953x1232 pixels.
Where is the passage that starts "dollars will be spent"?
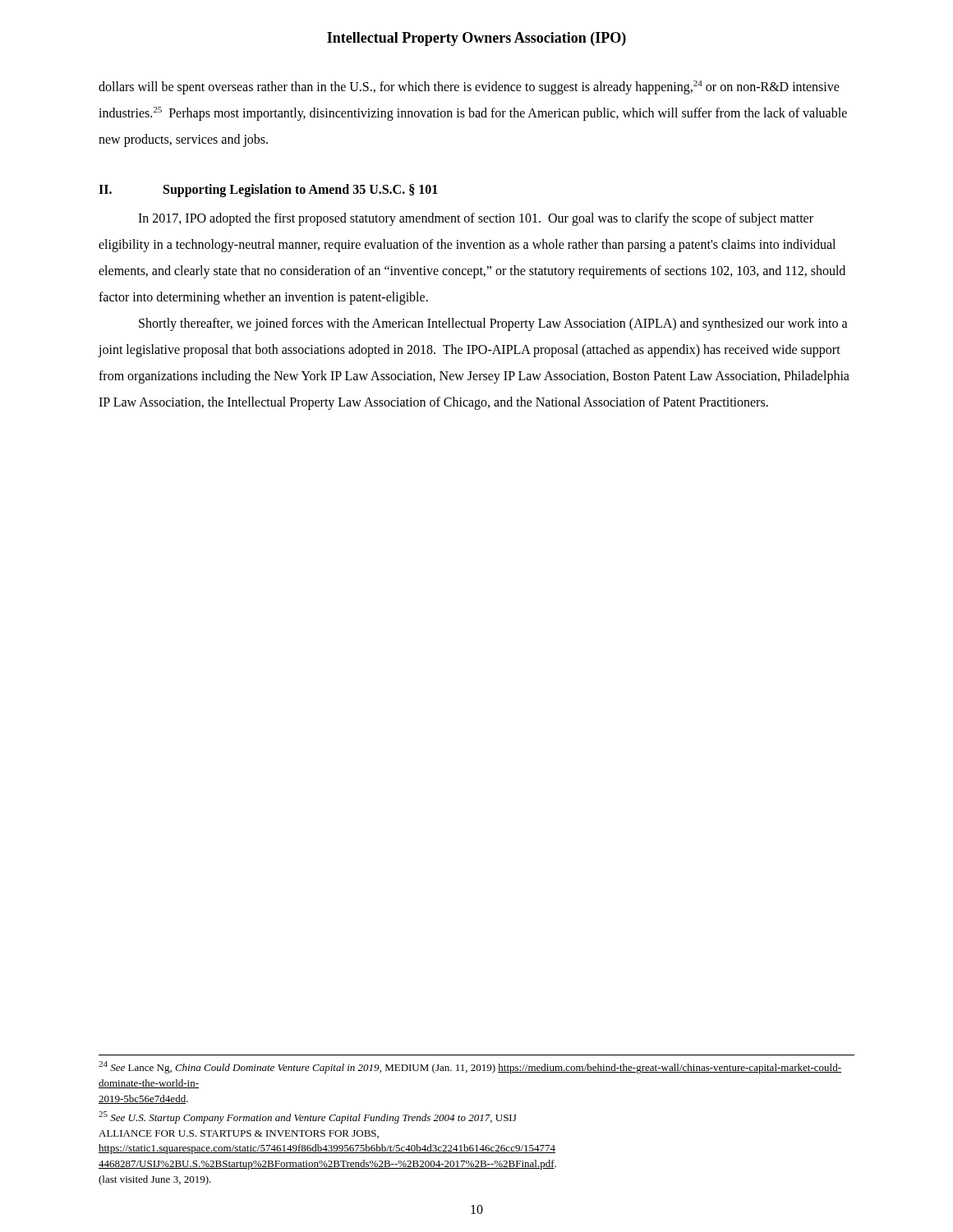click(473, 112)
